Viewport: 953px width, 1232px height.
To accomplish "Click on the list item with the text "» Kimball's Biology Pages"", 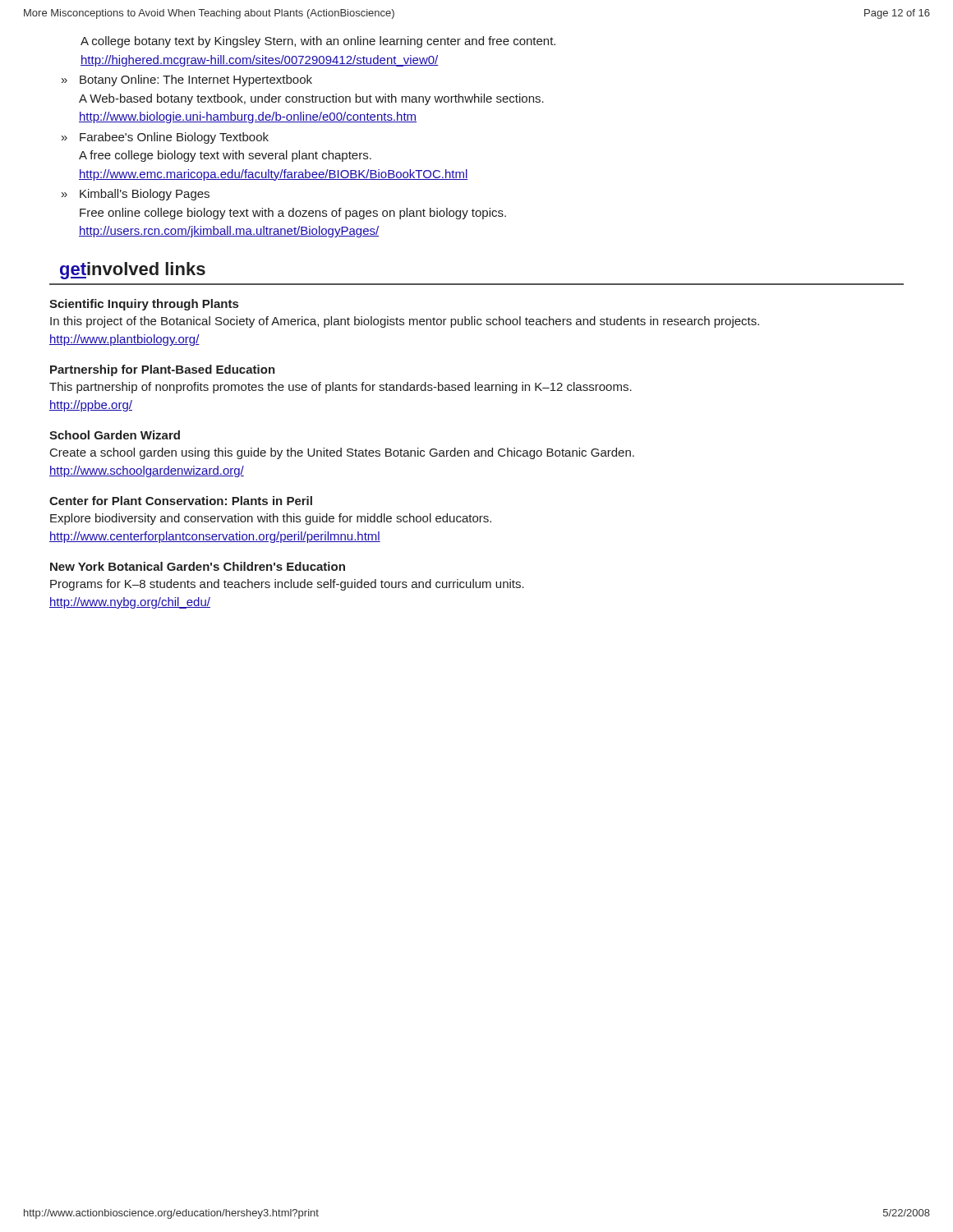I will (482, 213).
